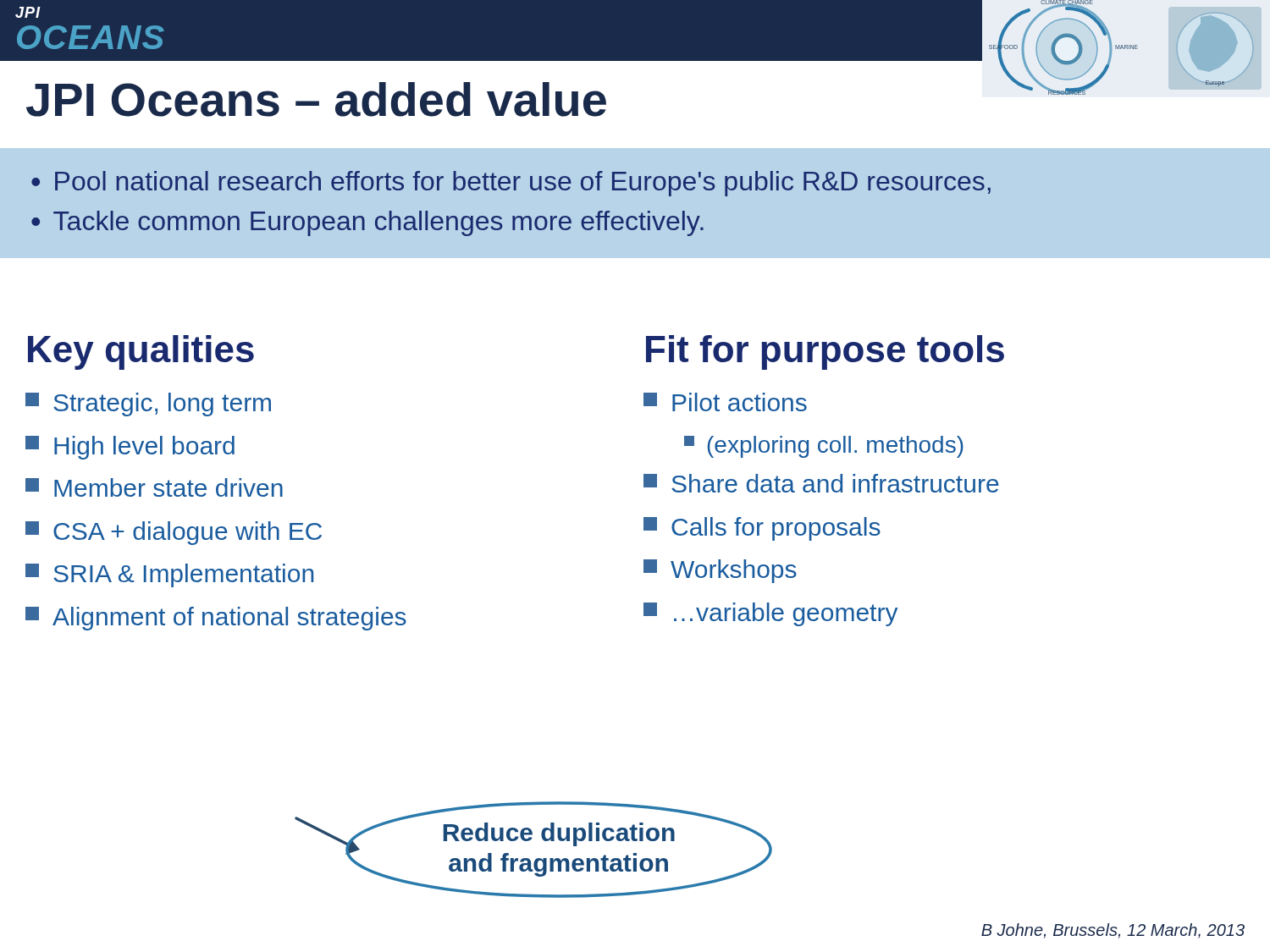Viewport: 1270px width, 952px height.
Task: Find the list item containing "• Tackle common"
Action: click(x=368, y=222)
